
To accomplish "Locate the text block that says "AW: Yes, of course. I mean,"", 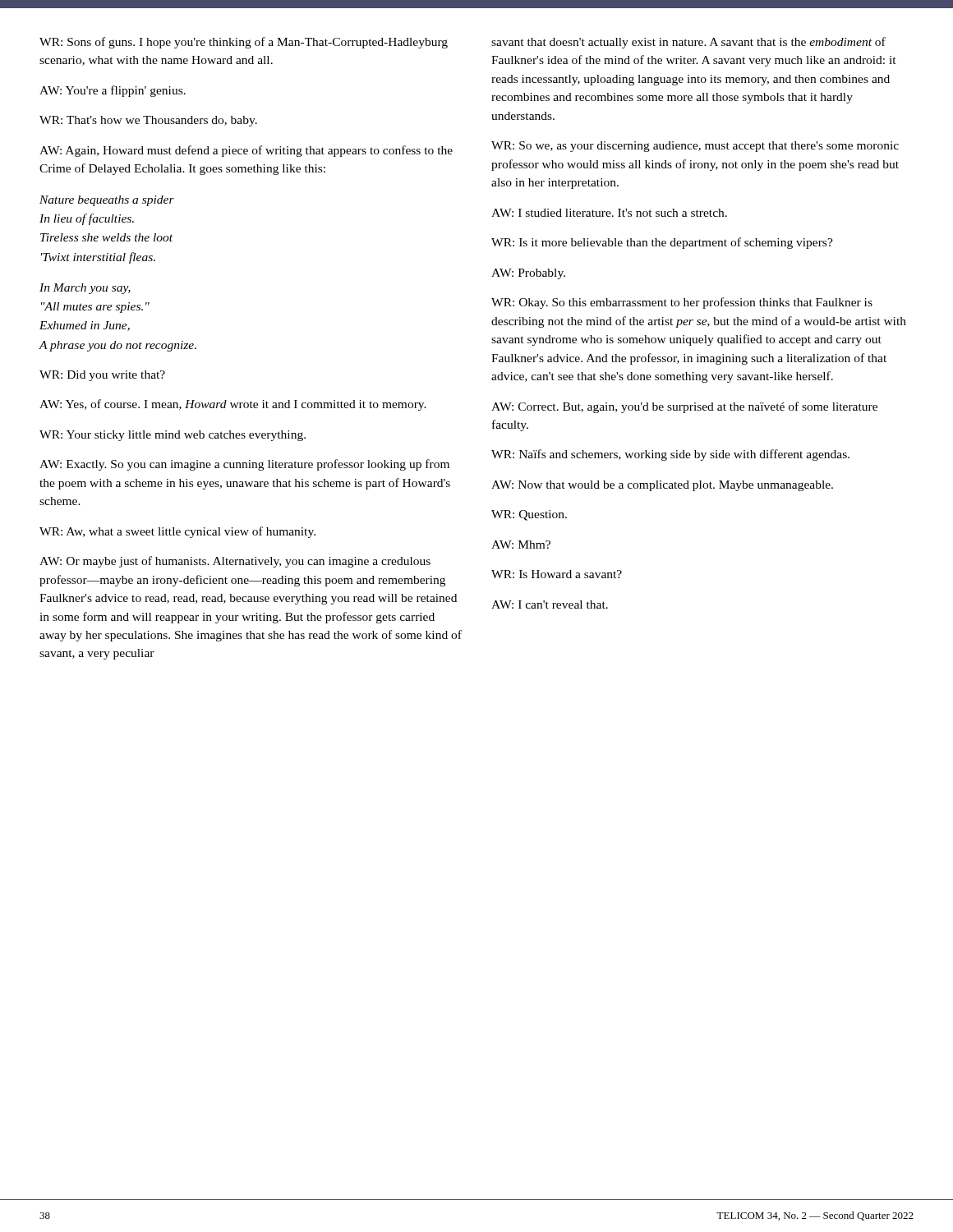I will tap(251, 405).
